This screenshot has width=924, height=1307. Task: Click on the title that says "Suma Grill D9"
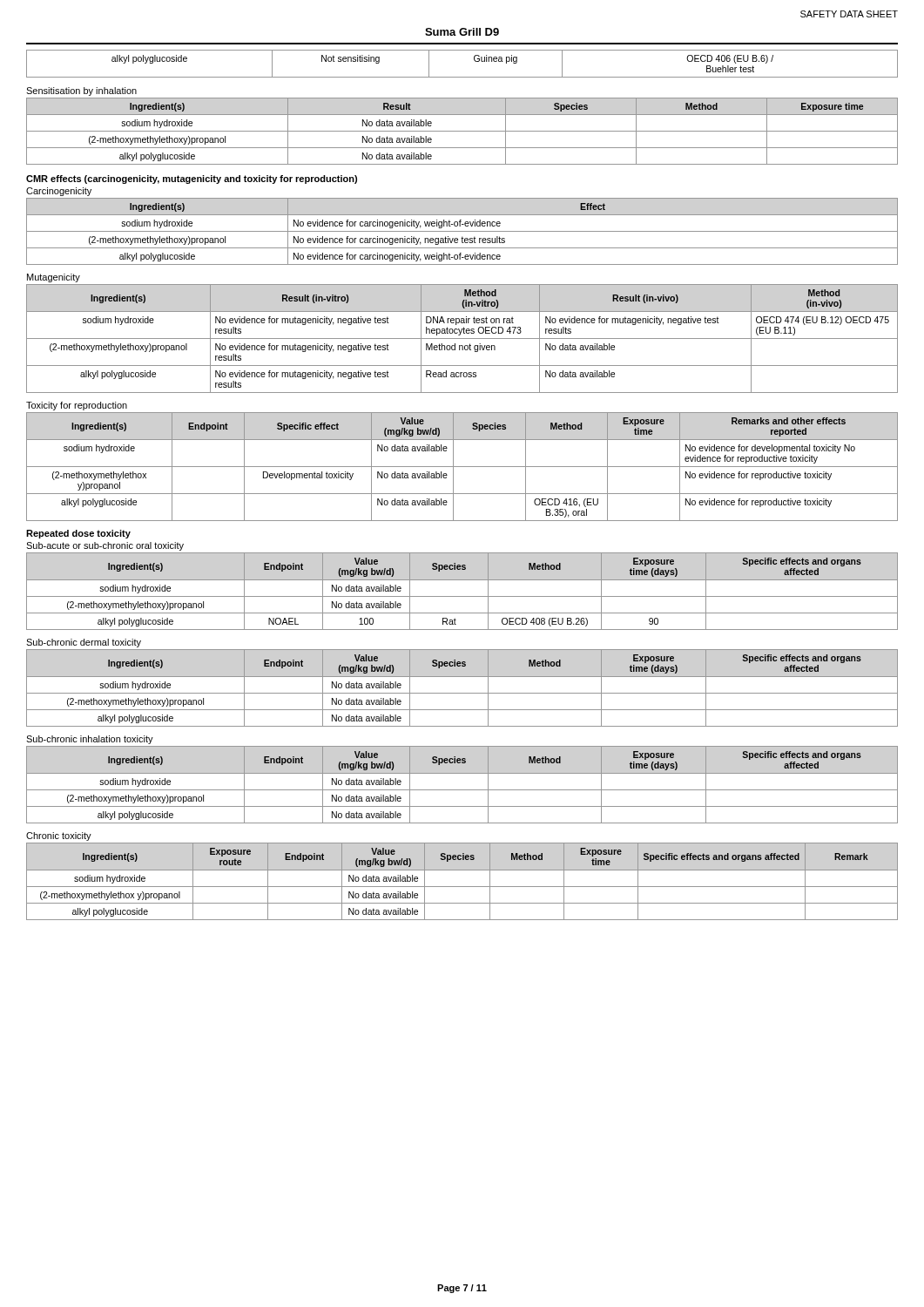point(462,32)
